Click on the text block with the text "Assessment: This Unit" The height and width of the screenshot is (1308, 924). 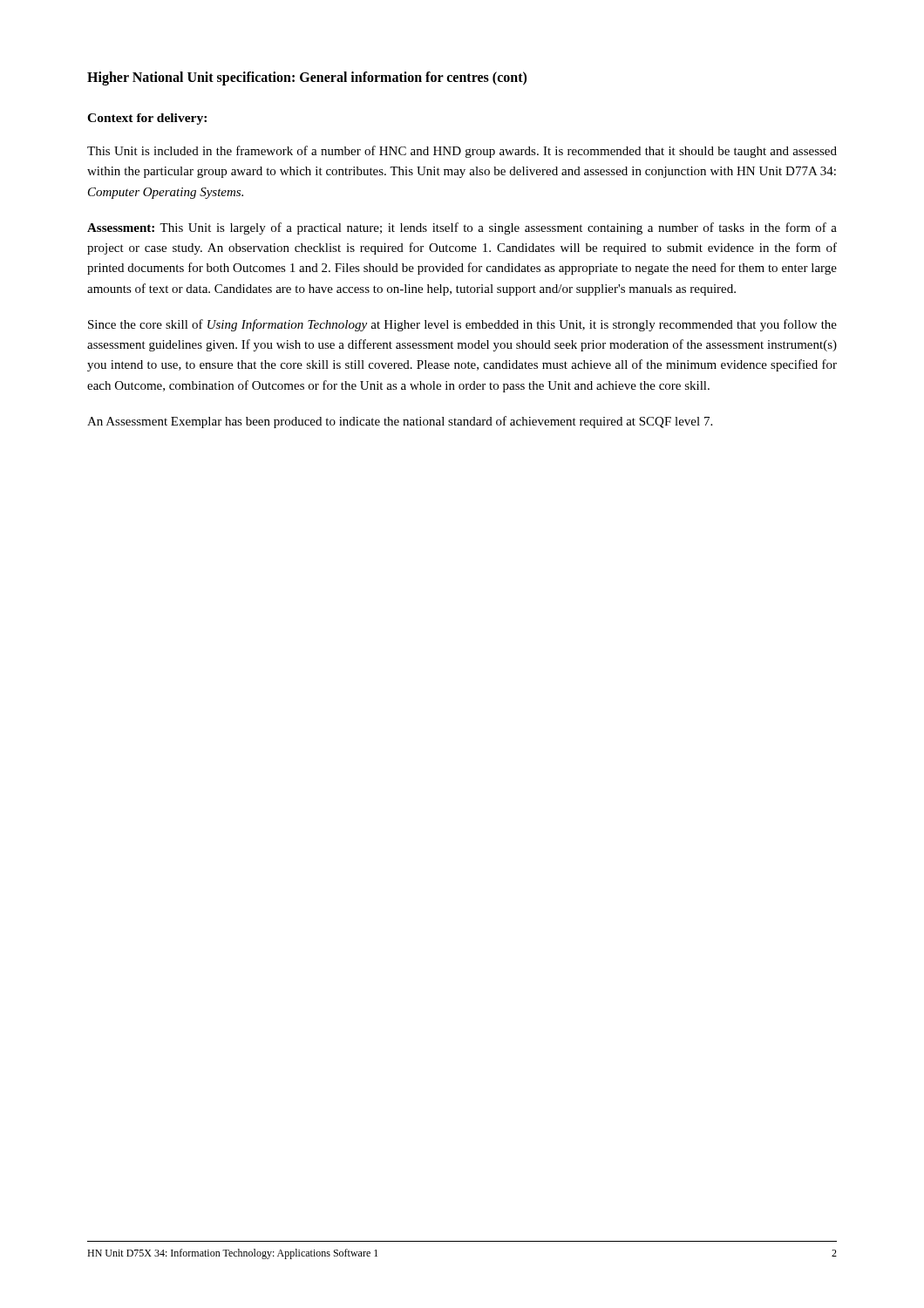[462, 258]
